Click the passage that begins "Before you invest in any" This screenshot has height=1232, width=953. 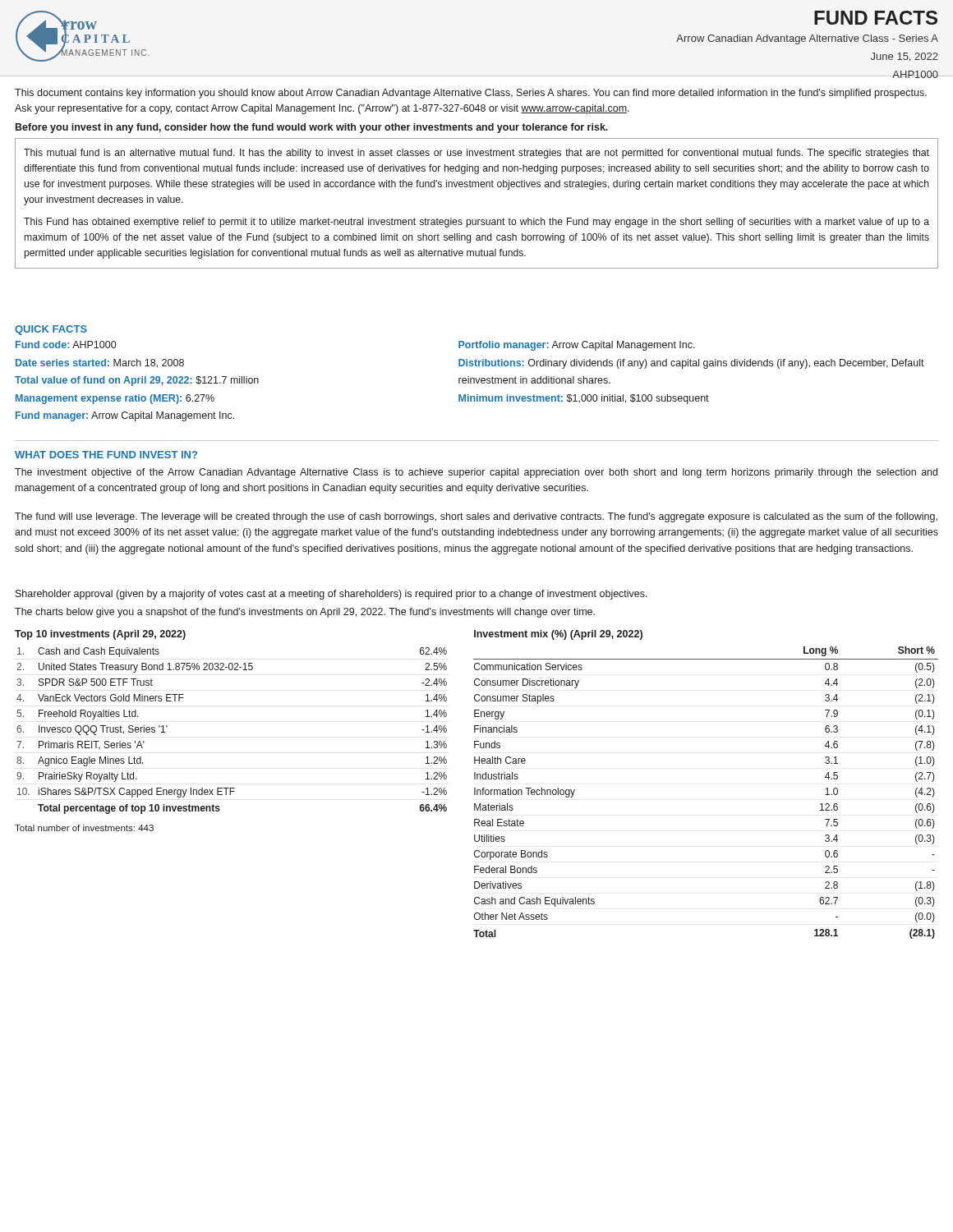311,127
